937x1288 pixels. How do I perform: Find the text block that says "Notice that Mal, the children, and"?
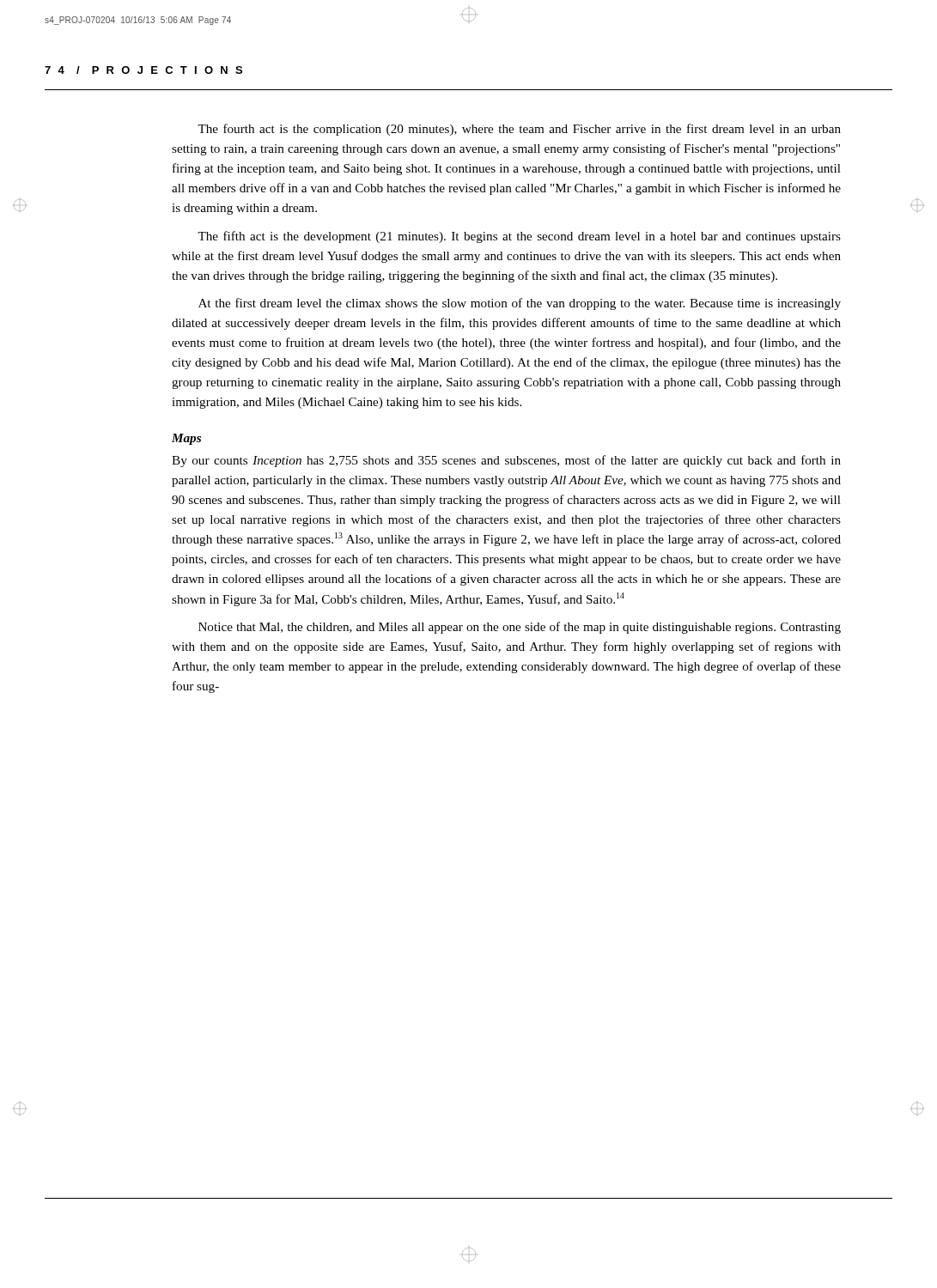506,656
